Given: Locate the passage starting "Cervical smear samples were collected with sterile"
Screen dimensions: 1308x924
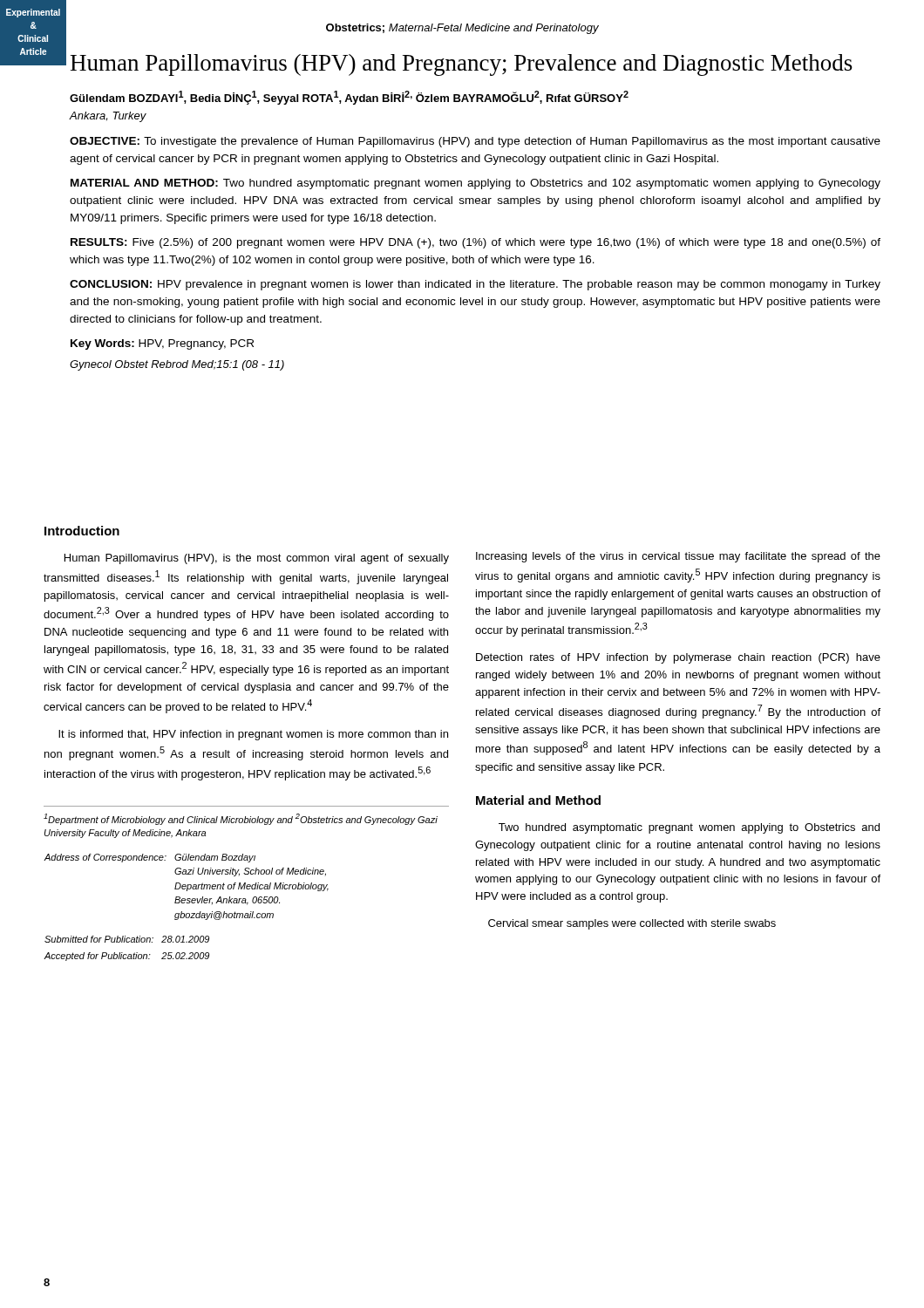Looking at the screenshot, I should tap(626, 923).
